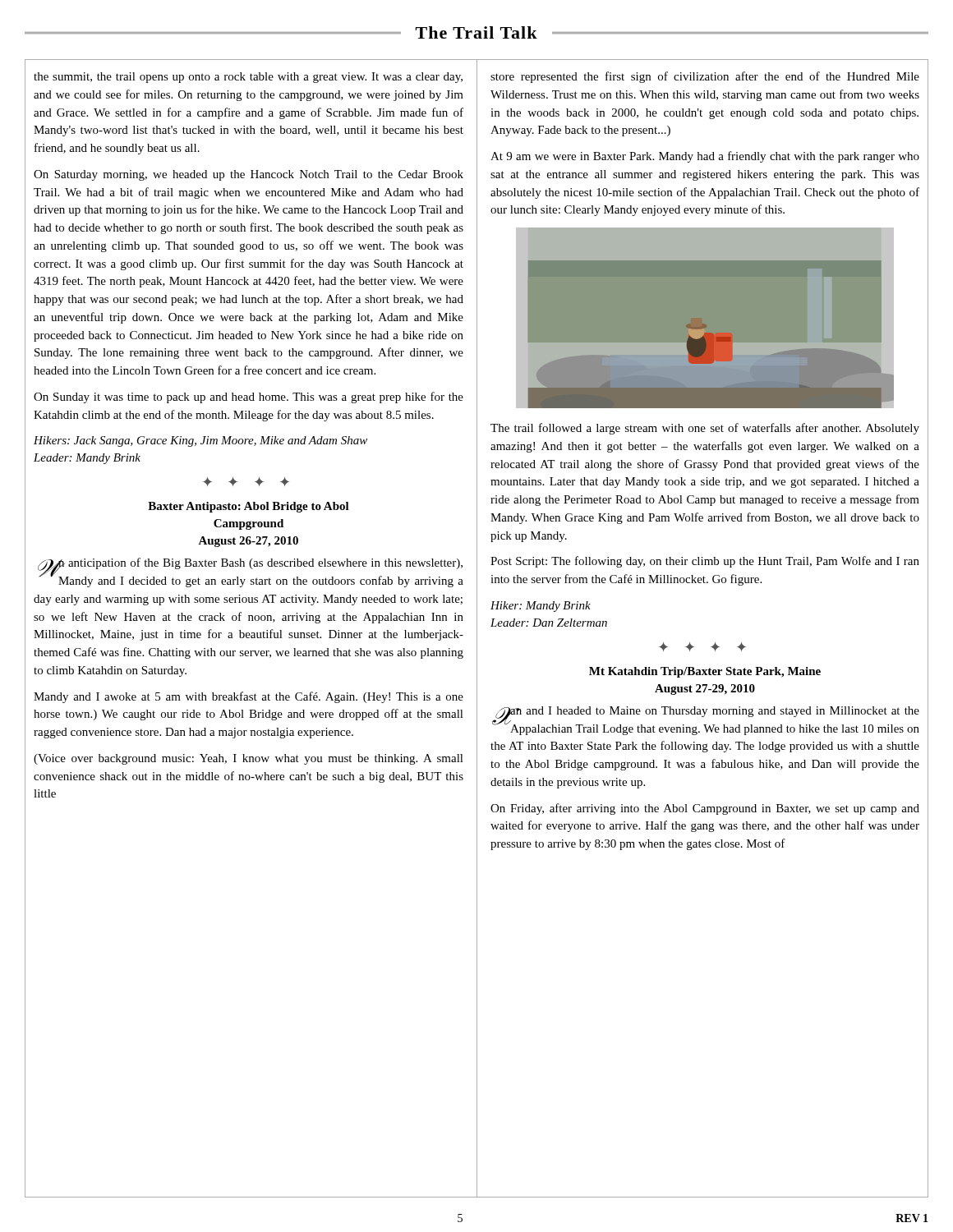Screen dimensions: 1232x953
Task: Click the passage that begins "Hikers: Jack Sanga, Grace"
Action: pyautogui.click(x=248, y=449)
